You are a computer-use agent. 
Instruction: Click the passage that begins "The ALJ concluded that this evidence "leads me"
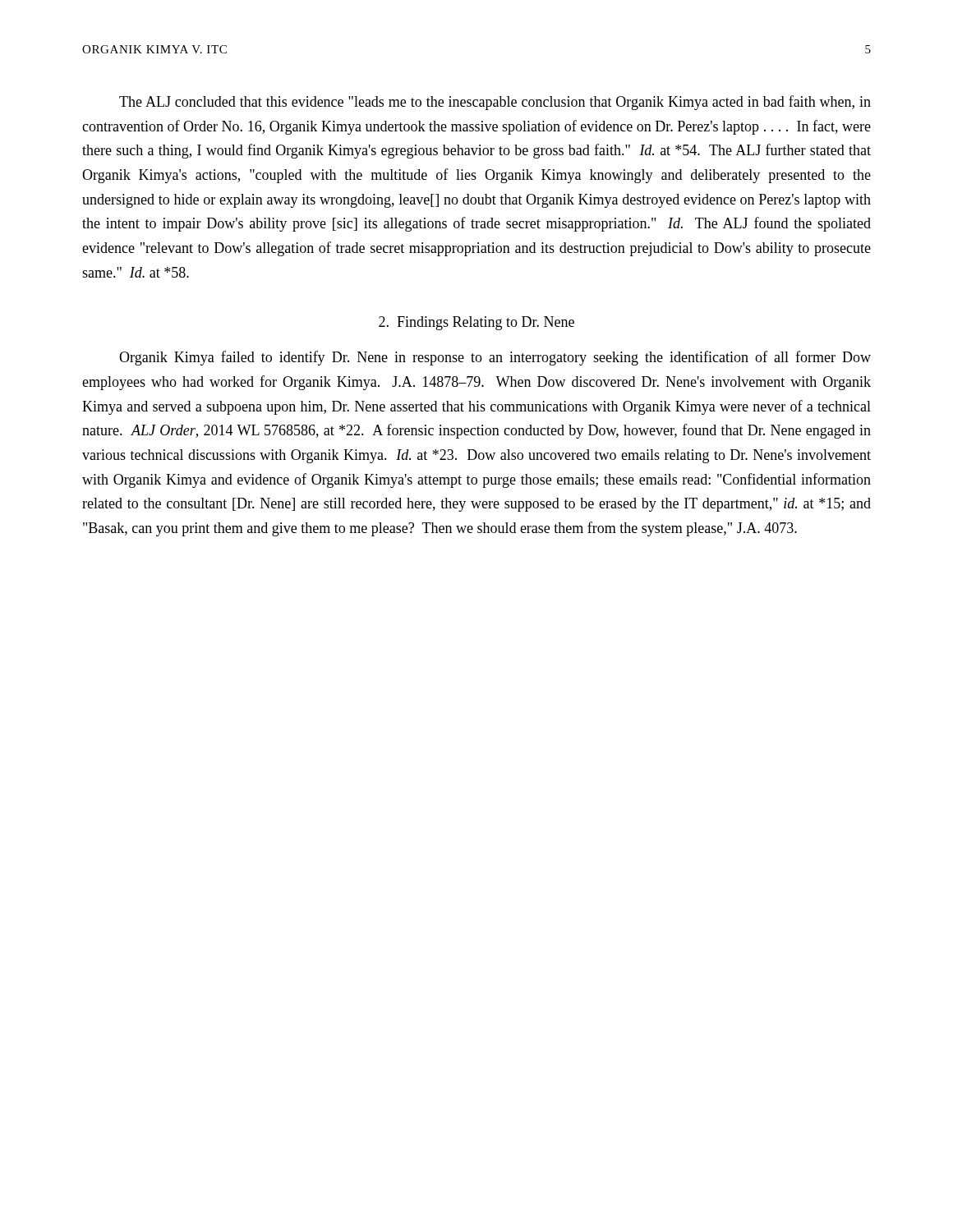tap(476, 187)
